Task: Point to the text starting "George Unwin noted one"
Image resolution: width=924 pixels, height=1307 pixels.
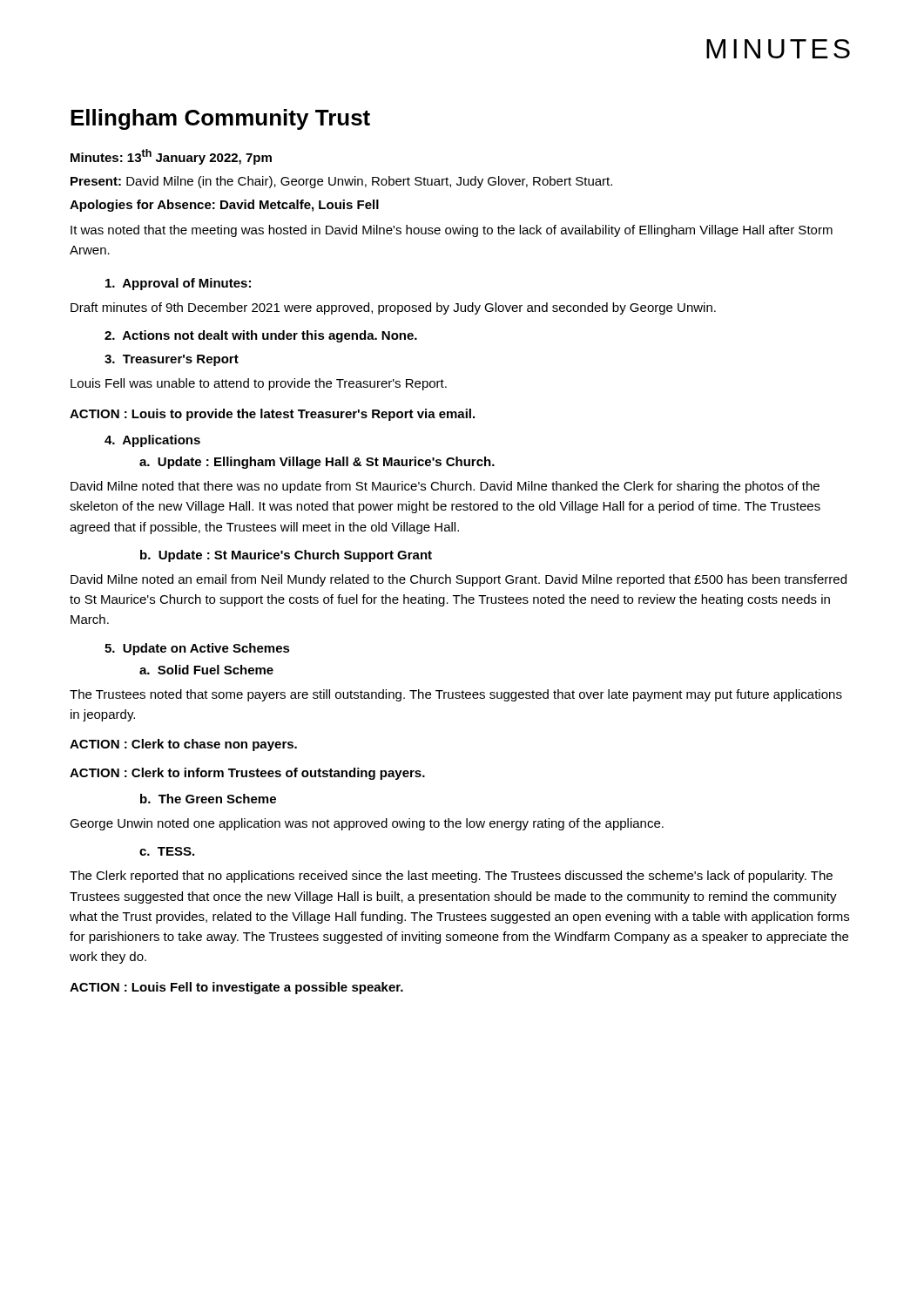Action: click(x=367, y=823)
